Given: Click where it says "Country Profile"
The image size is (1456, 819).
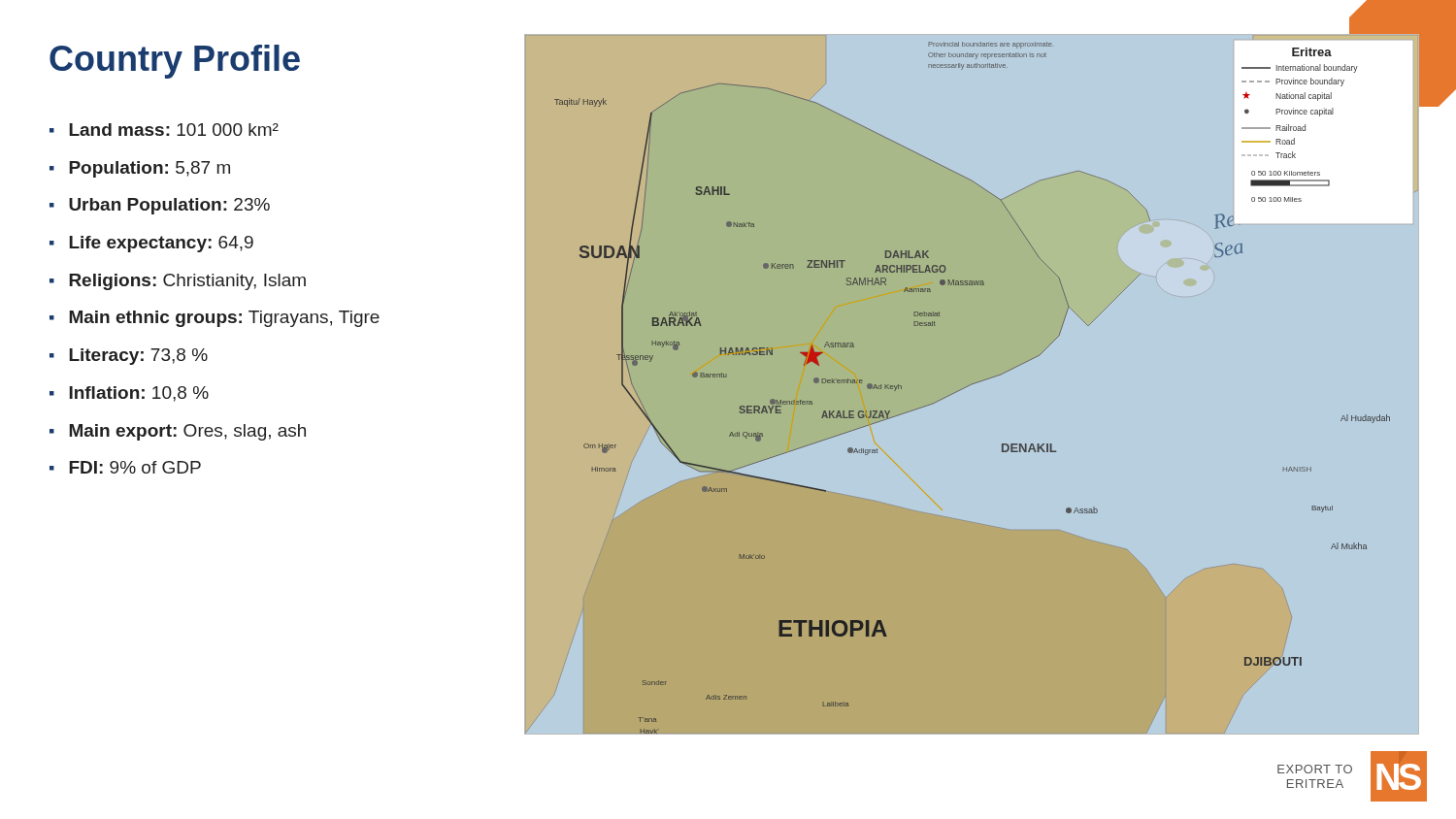Looking at the screenshot, I should 175,59.
